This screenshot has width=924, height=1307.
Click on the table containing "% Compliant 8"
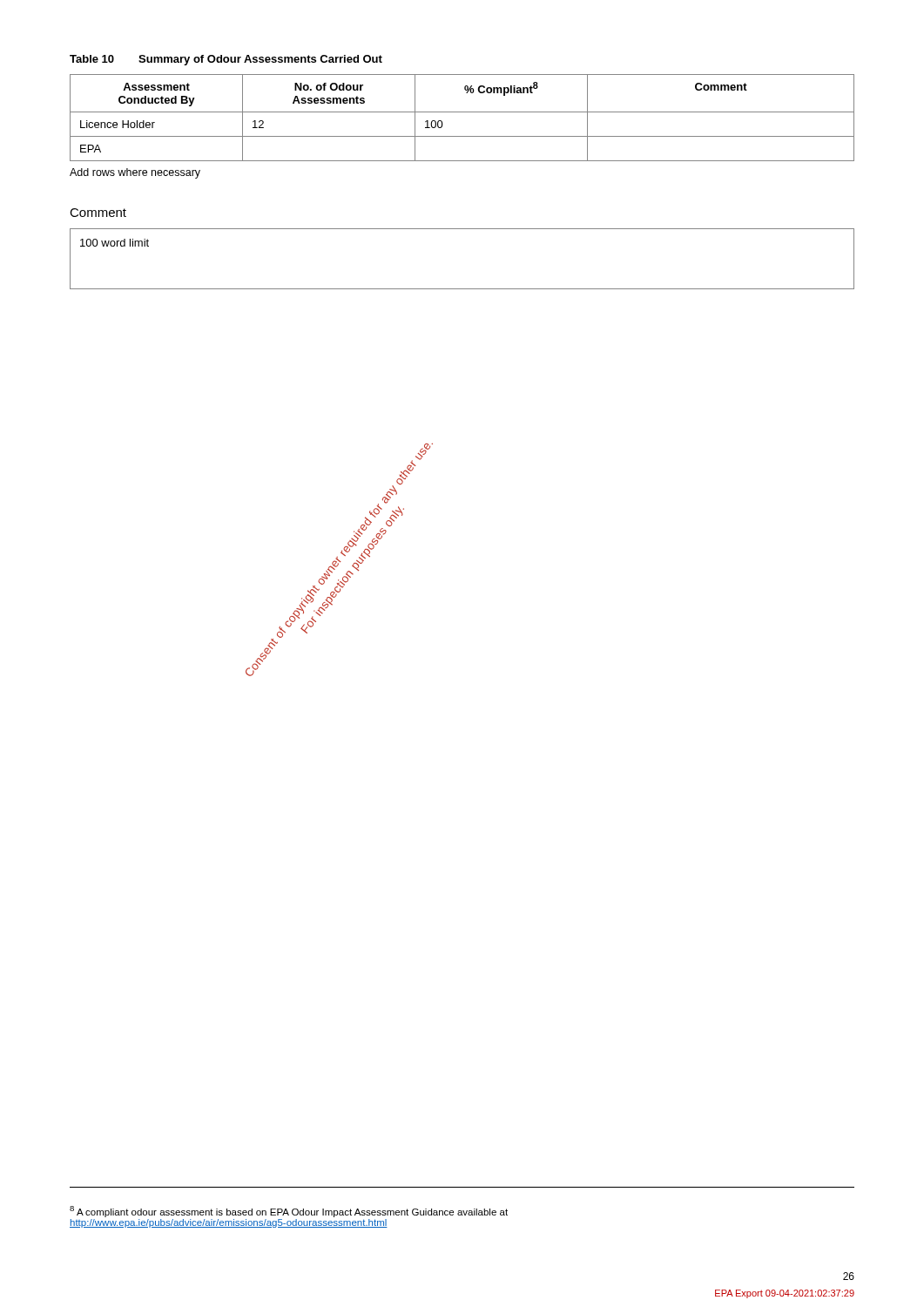pos(462,118)
